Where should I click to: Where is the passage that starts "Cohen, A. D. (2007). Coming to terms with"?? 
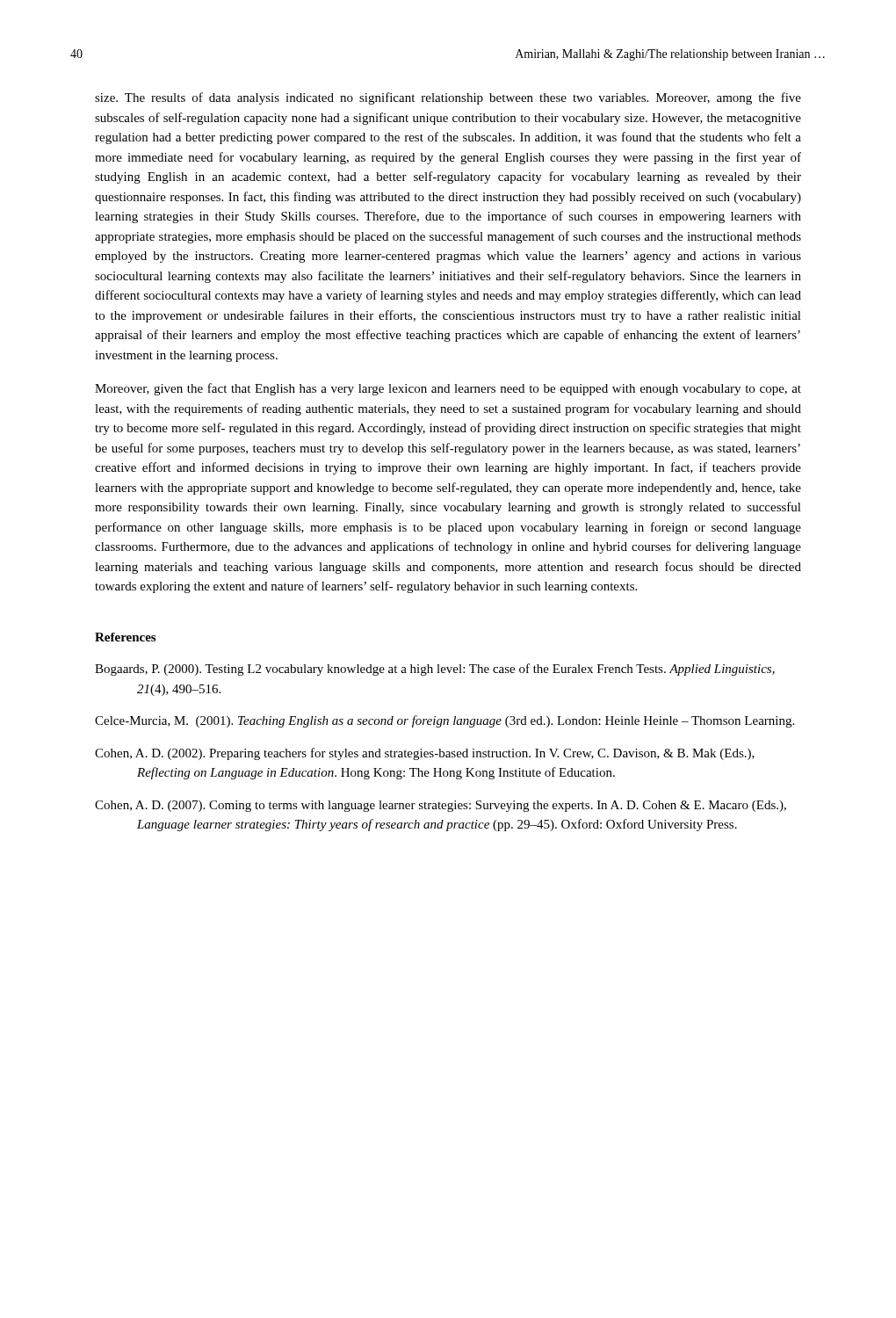pyautogui.click(x=441, y=815)
